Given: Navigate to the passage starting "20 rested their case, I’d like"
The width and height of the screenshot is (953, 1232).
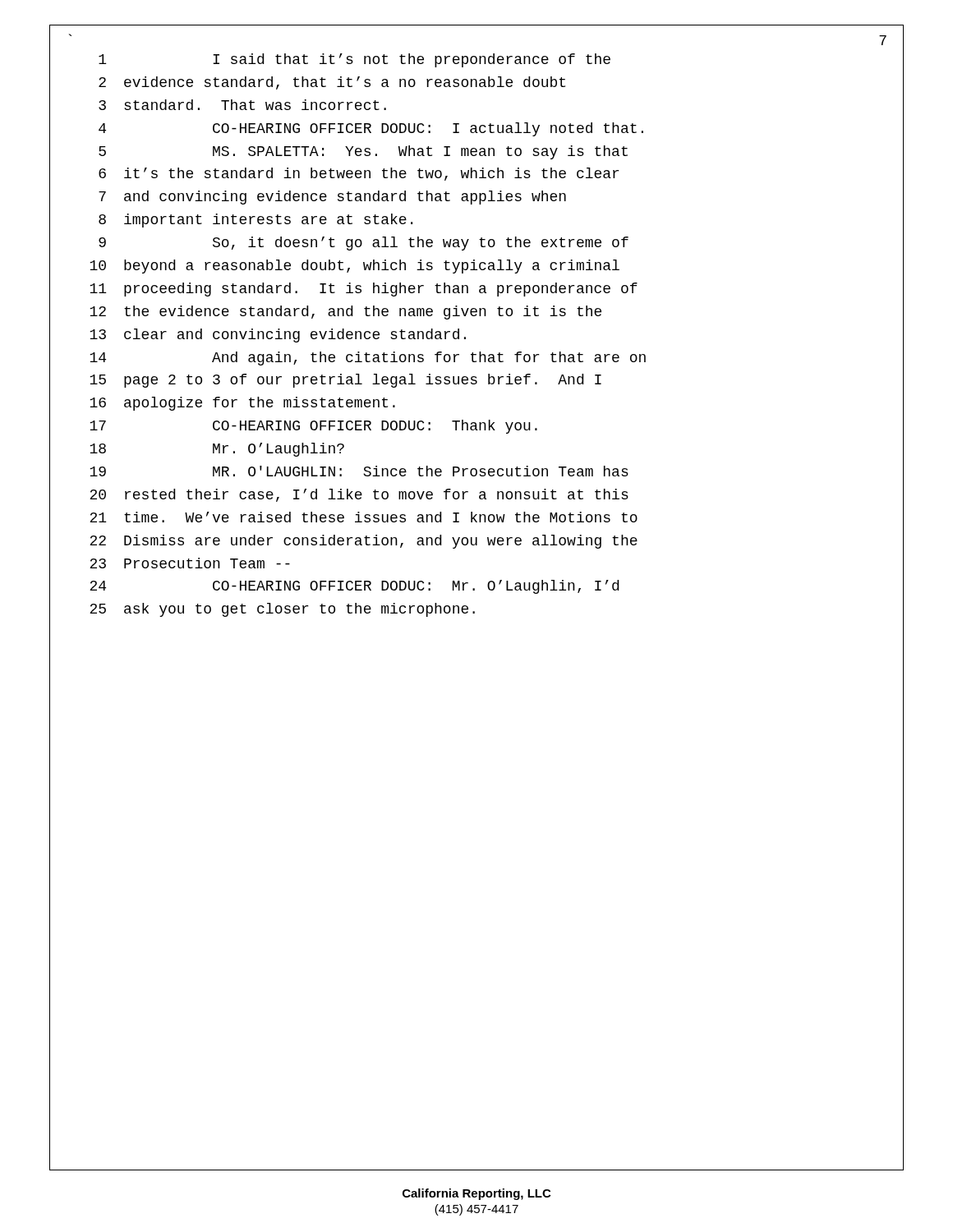Looking at the screenshot, I should pyautogui.click(x=476, y=496).
